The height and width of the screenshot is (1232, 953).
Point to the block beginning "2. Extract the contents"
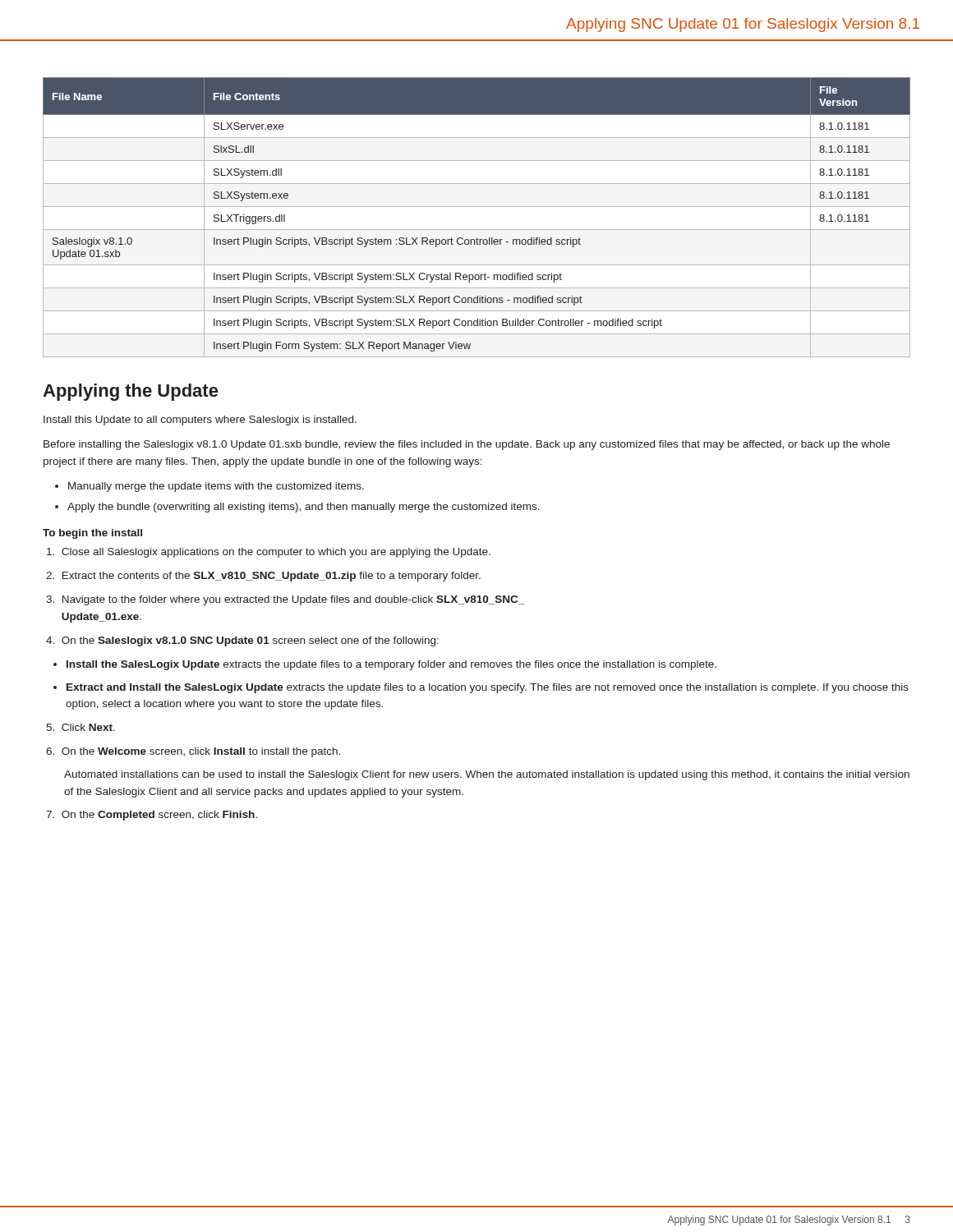[x=264, y=575]
